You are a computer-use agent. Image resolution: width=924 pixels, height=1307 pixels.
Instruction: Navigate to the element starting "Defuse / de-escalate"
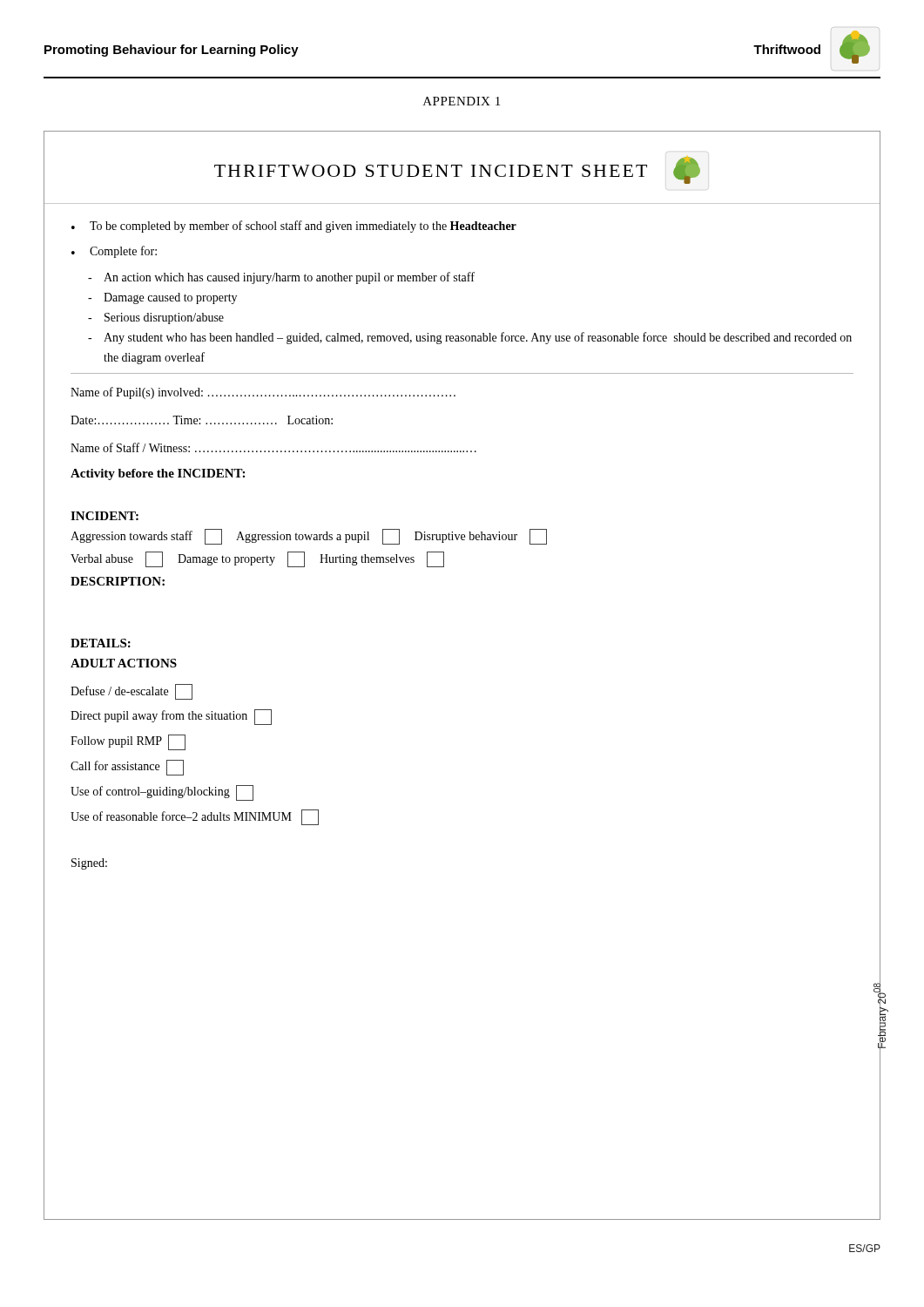click(132, 692)
